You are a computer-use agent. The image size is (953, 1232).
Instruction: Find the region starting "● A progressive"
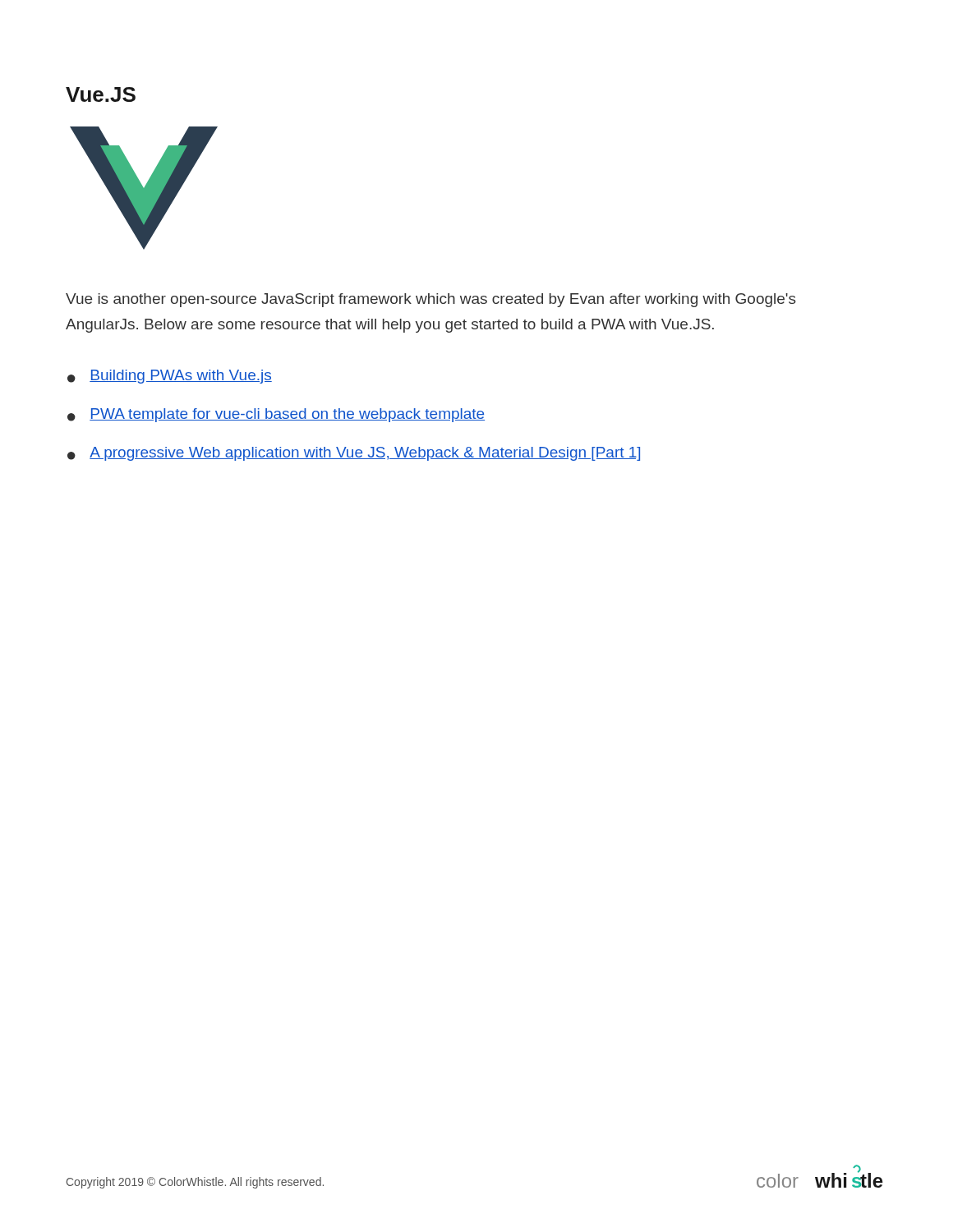click(354, 455)
